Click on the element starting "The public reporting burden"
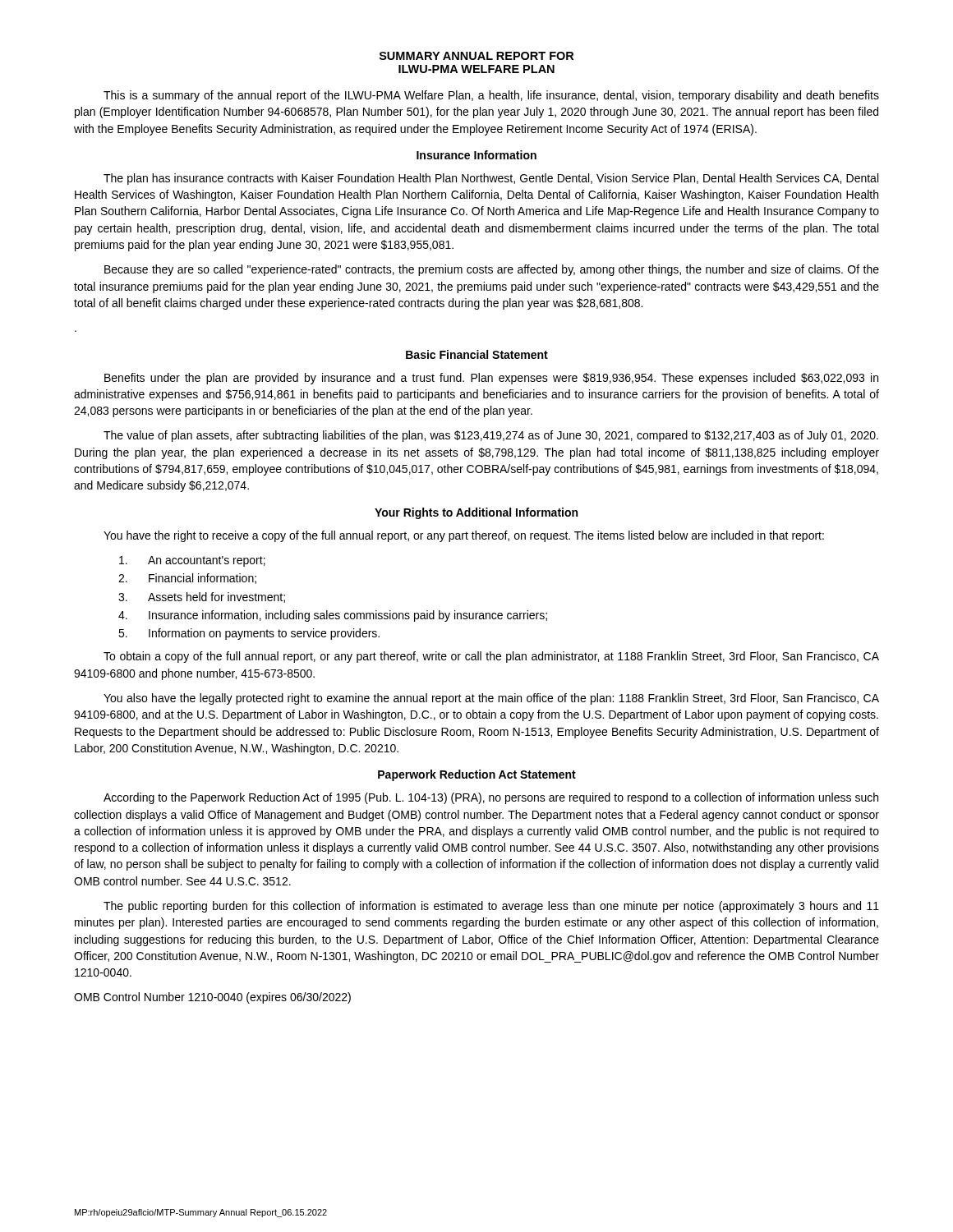Screen dimensions: 1232x953 (x=476, y=939)
